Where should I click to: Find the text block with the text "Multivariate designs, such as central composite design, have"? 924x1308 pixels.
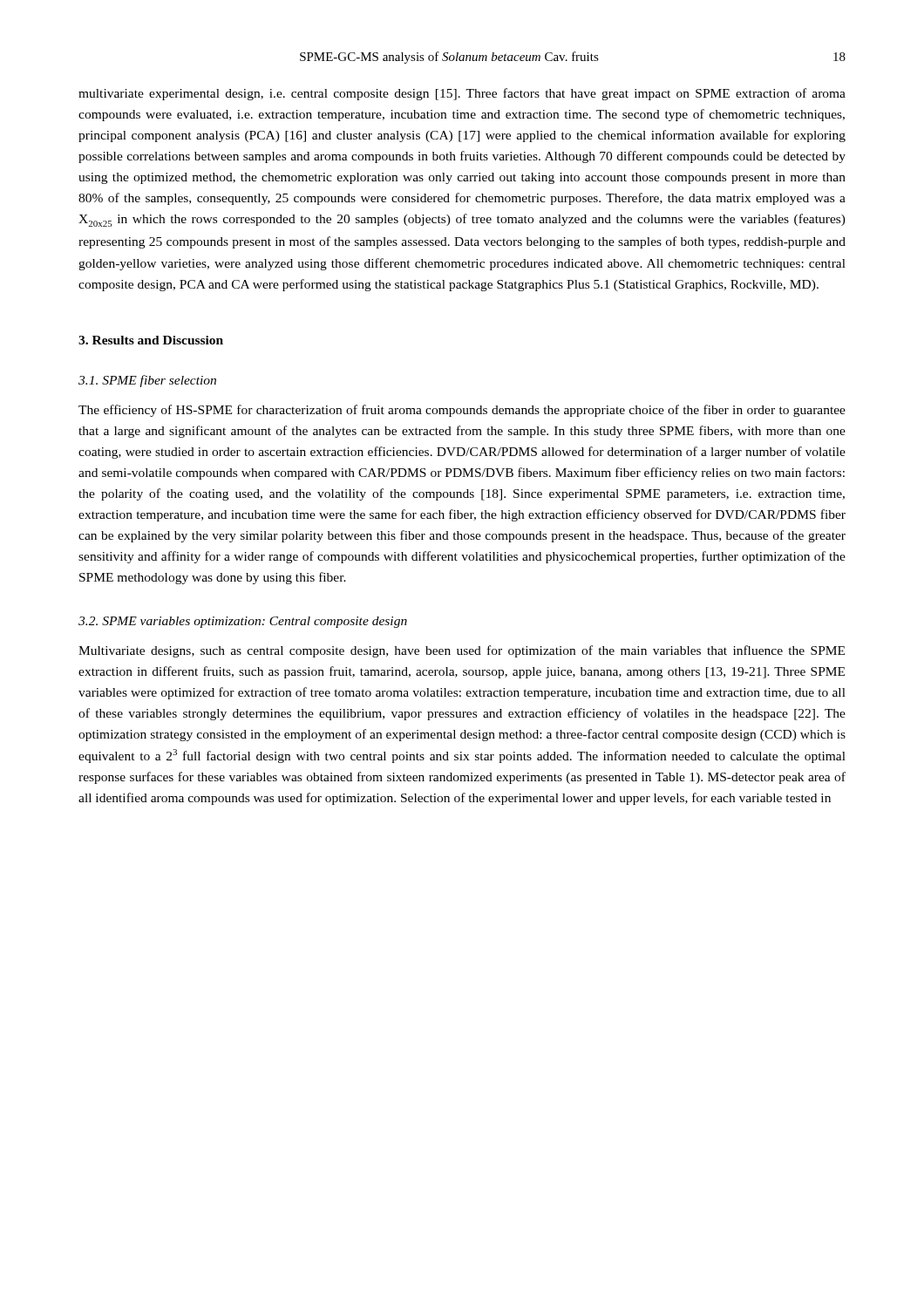(462, 724)
